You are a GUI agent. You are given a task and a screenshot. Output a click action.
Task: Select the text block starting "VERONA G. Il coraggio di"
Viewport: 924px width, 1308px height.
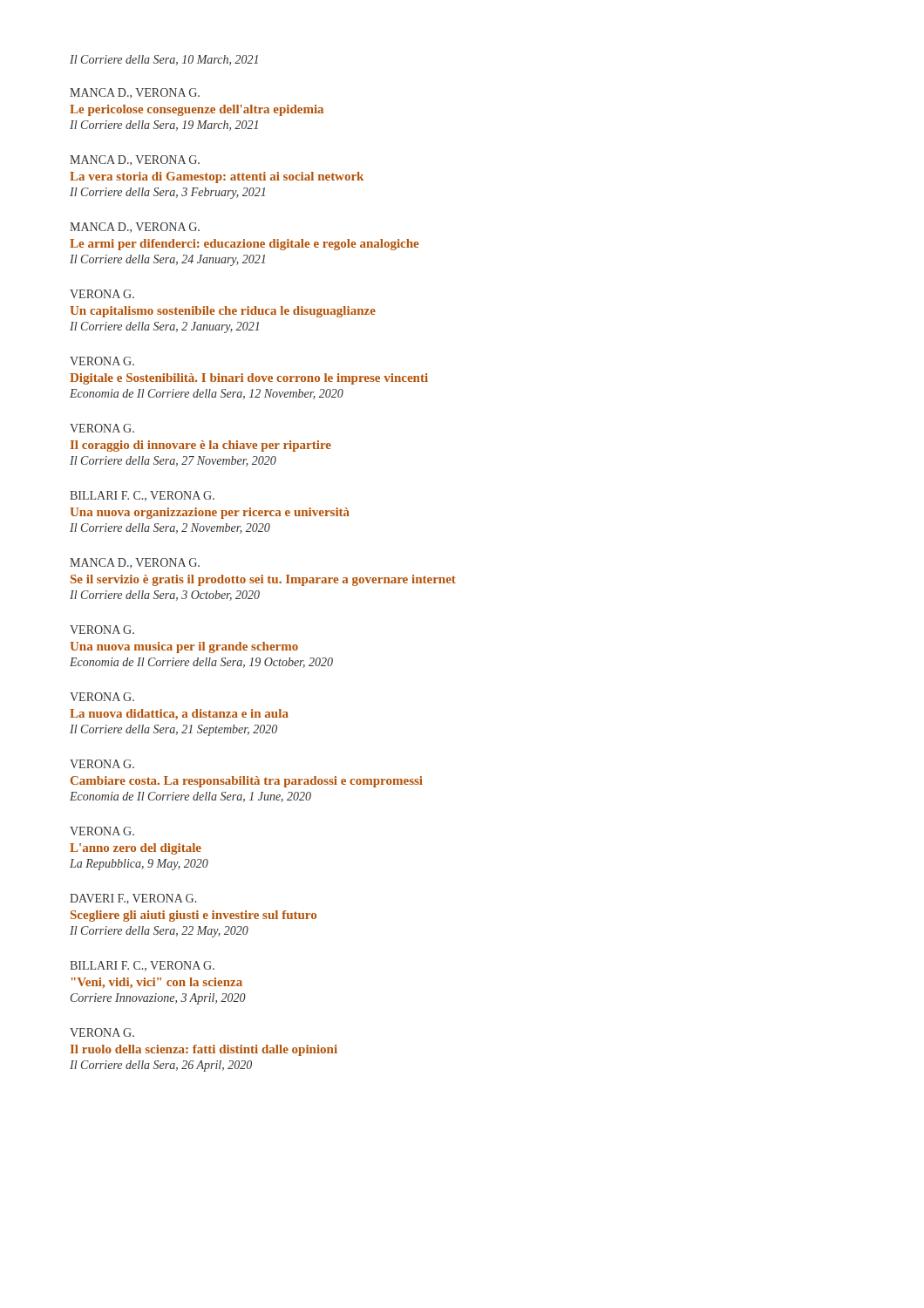102,428
